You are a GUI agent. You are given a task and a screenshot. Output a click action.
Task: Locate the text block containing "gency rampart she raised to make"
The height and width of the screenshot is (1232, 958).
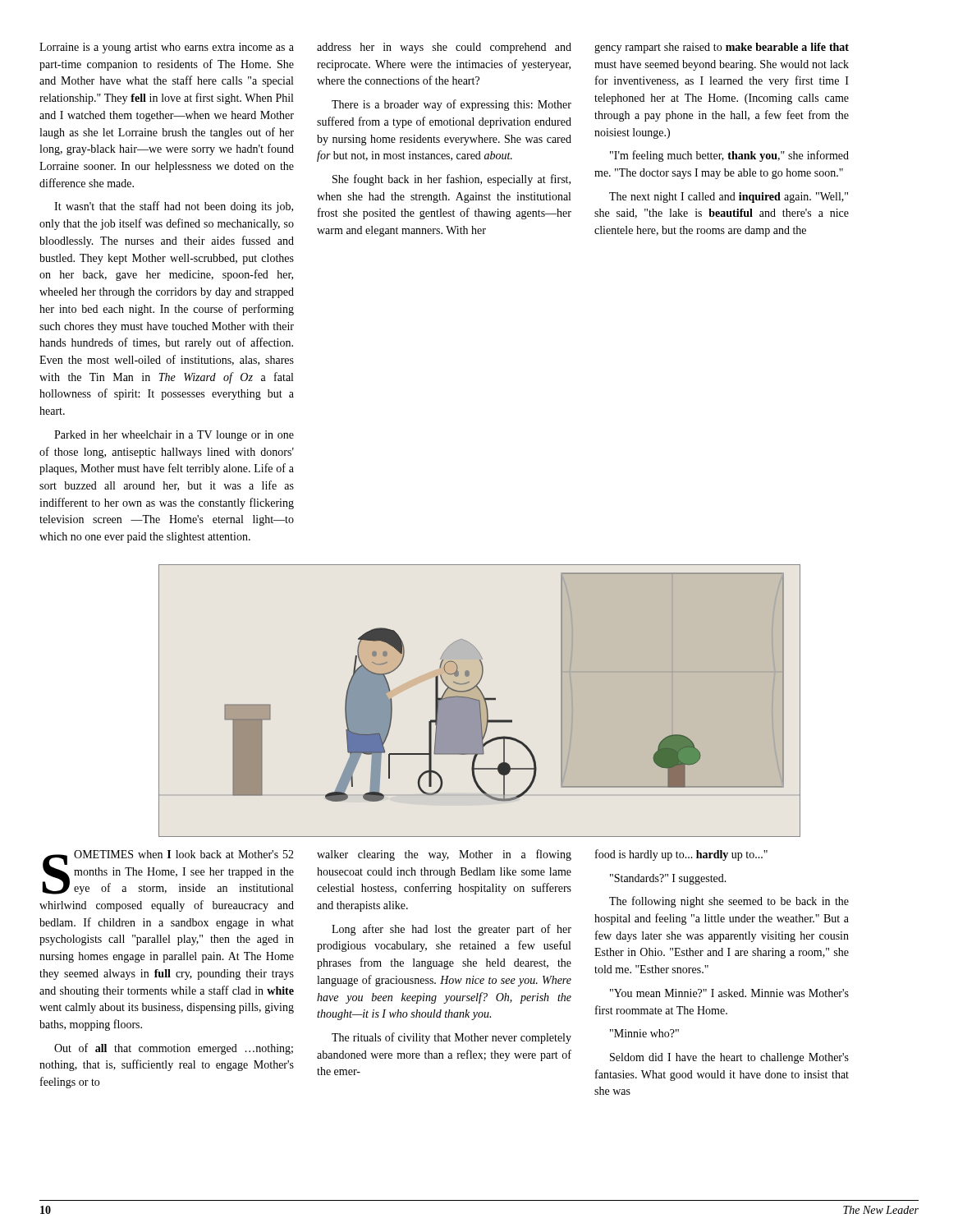(x=722, y=48)
